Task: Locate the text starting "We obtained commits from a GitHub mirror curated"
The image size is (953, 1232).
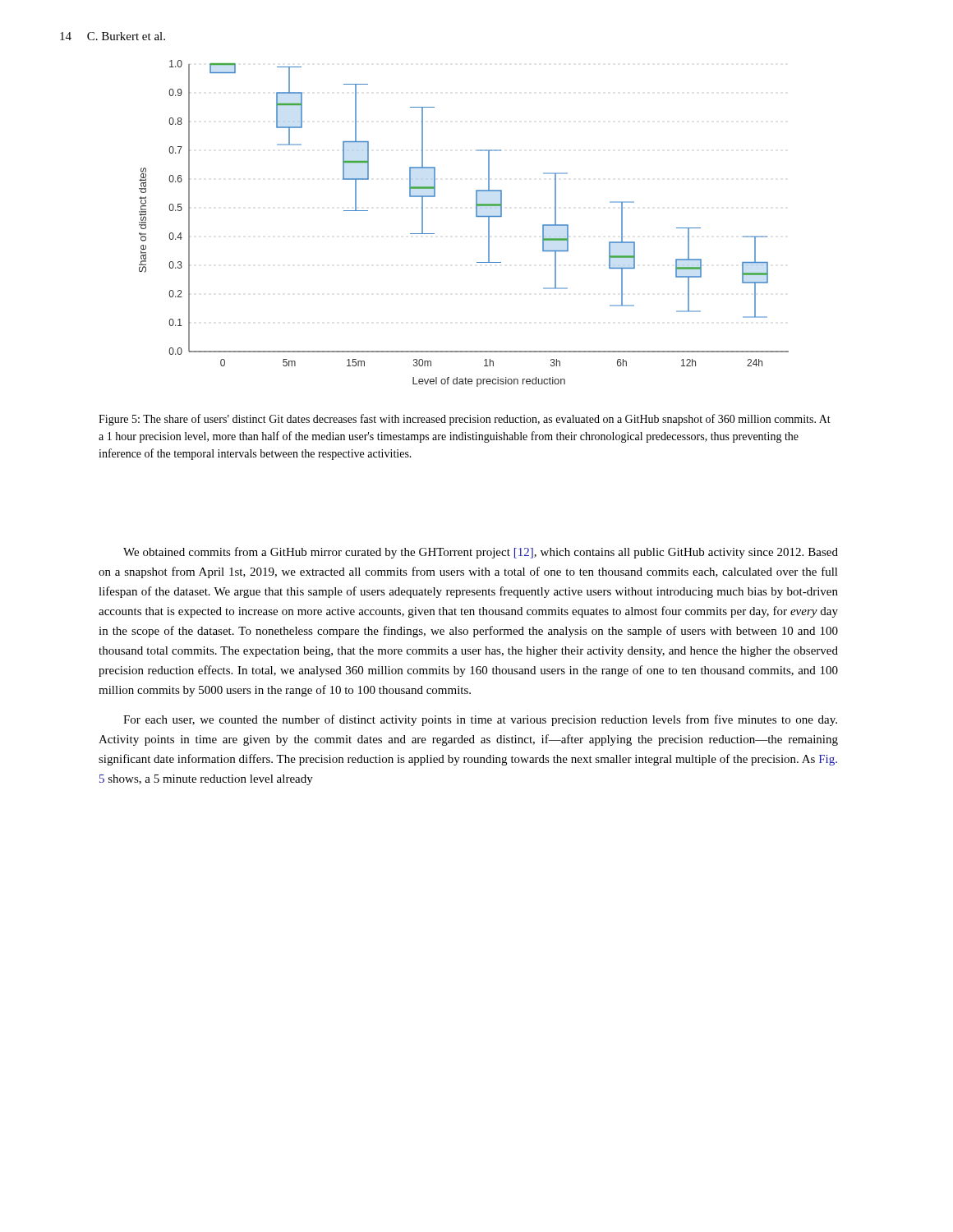Action: 468,665
